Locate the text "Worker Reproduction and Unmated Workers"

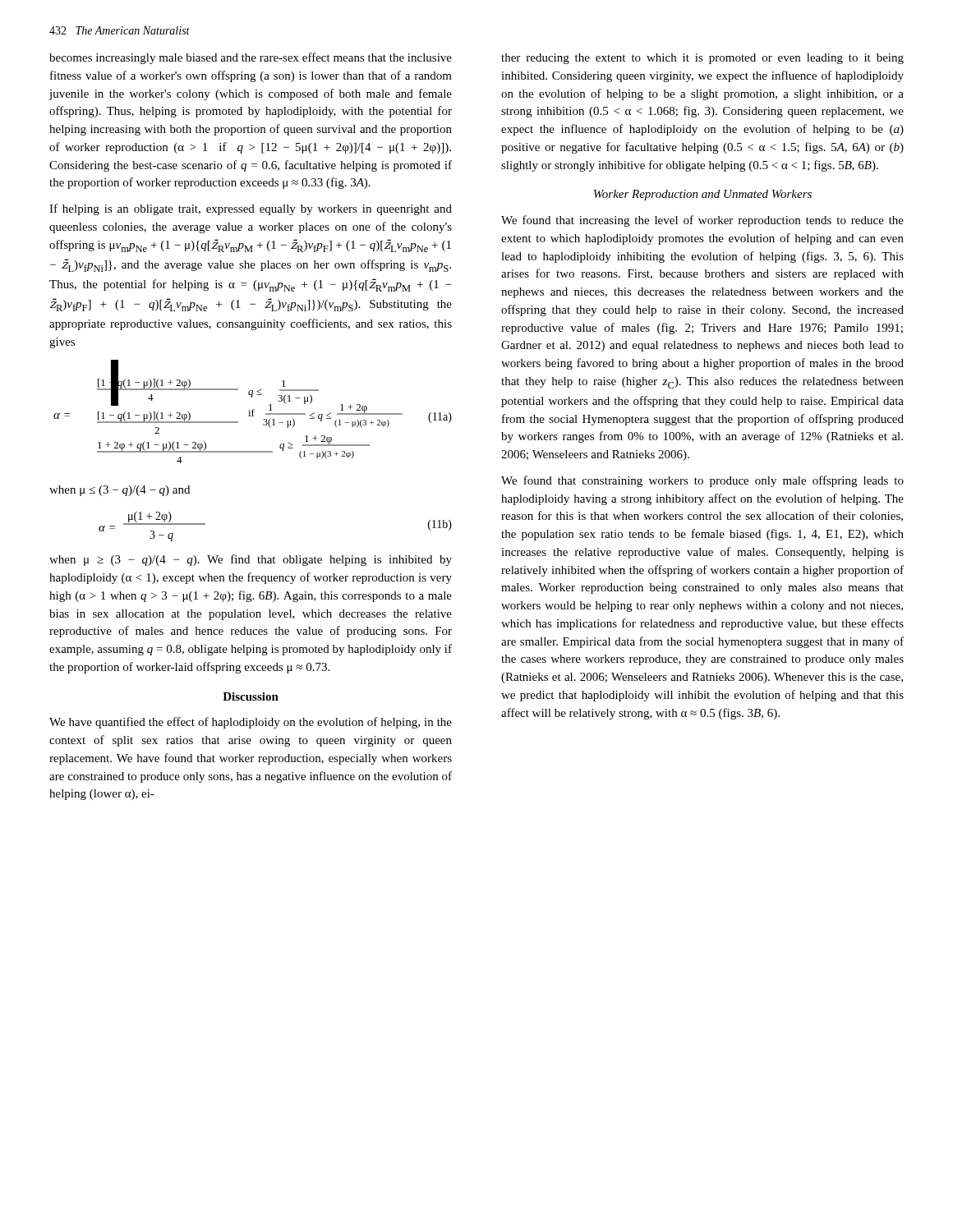pyautogui.click(x=702, y=194)
